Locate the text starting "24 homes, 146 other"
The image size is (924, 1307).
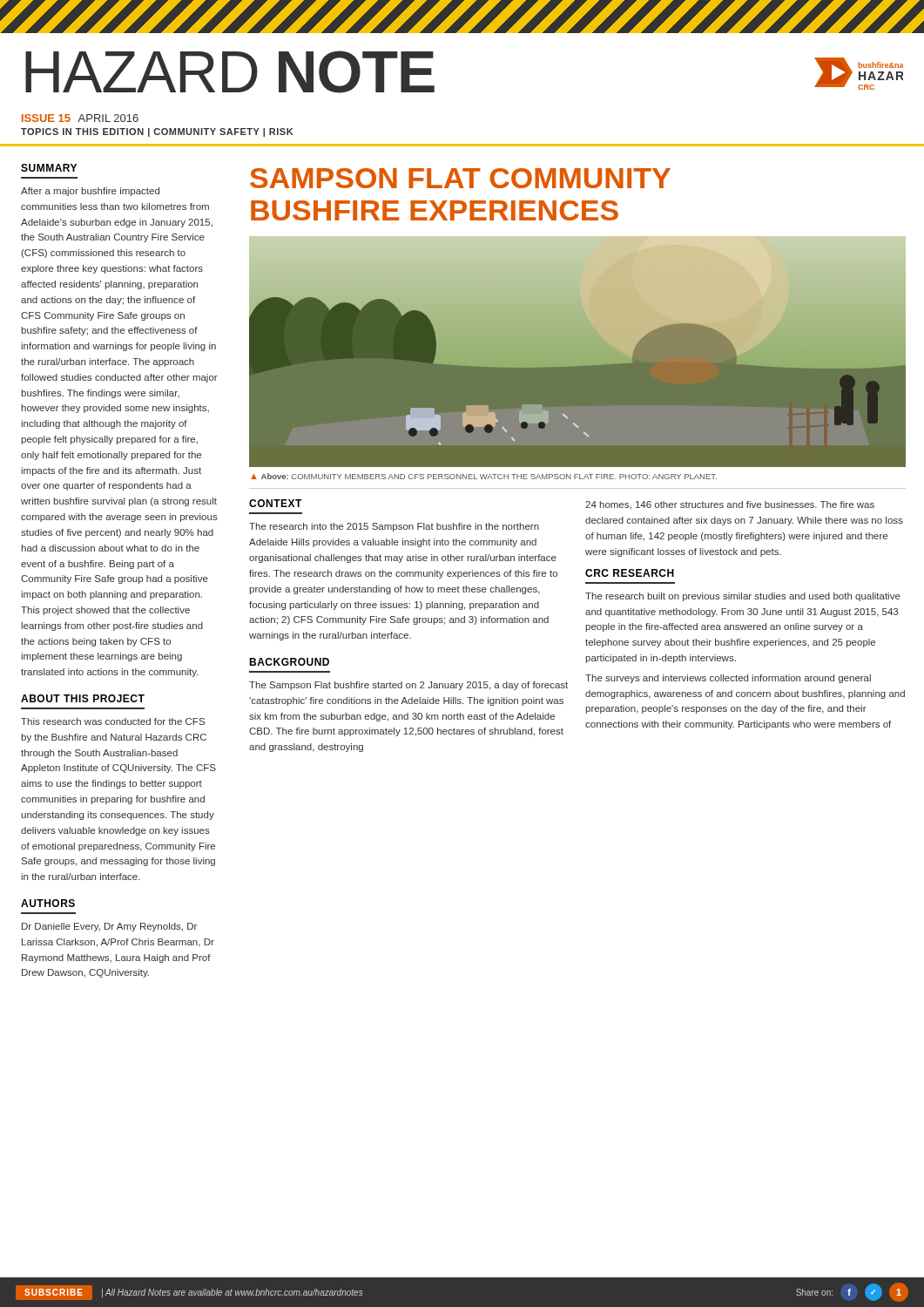pos(745,529)
